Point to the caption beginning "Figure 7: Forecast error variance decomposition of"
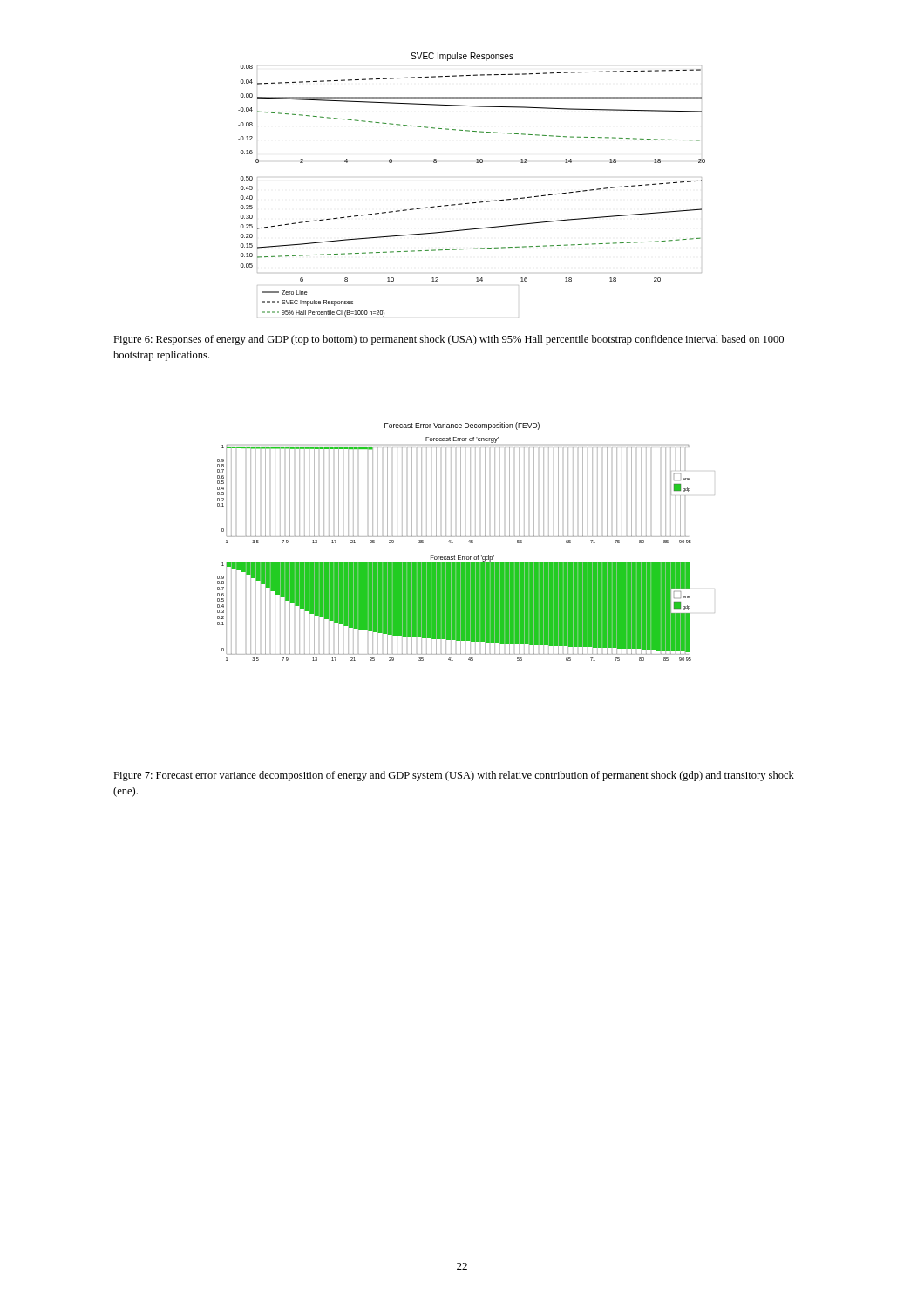The image size is (924, 1308). point(454,783)
